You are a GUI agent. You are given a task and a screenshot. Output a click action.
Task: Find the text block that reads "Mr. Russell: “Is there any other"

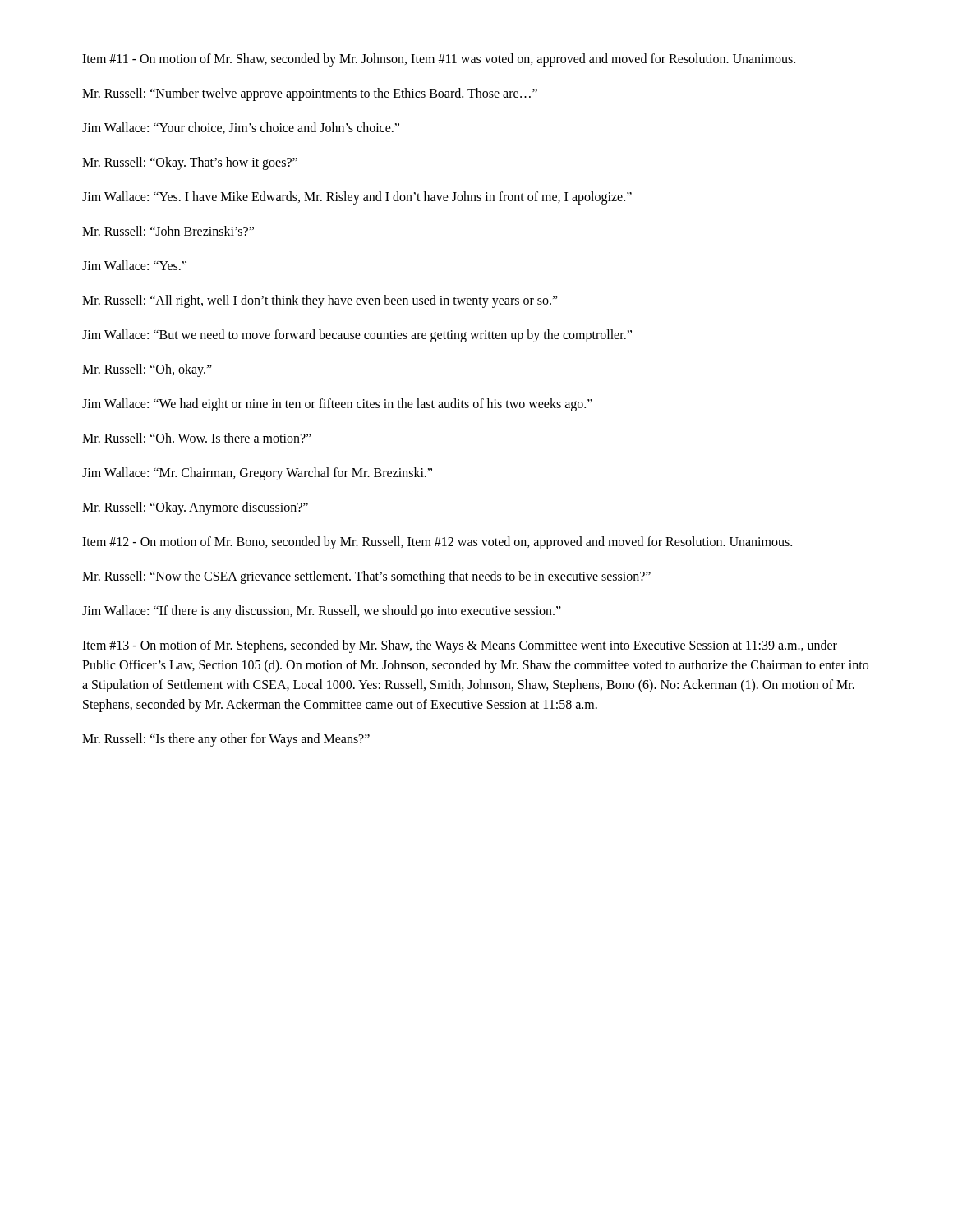[x=226, y=739]
